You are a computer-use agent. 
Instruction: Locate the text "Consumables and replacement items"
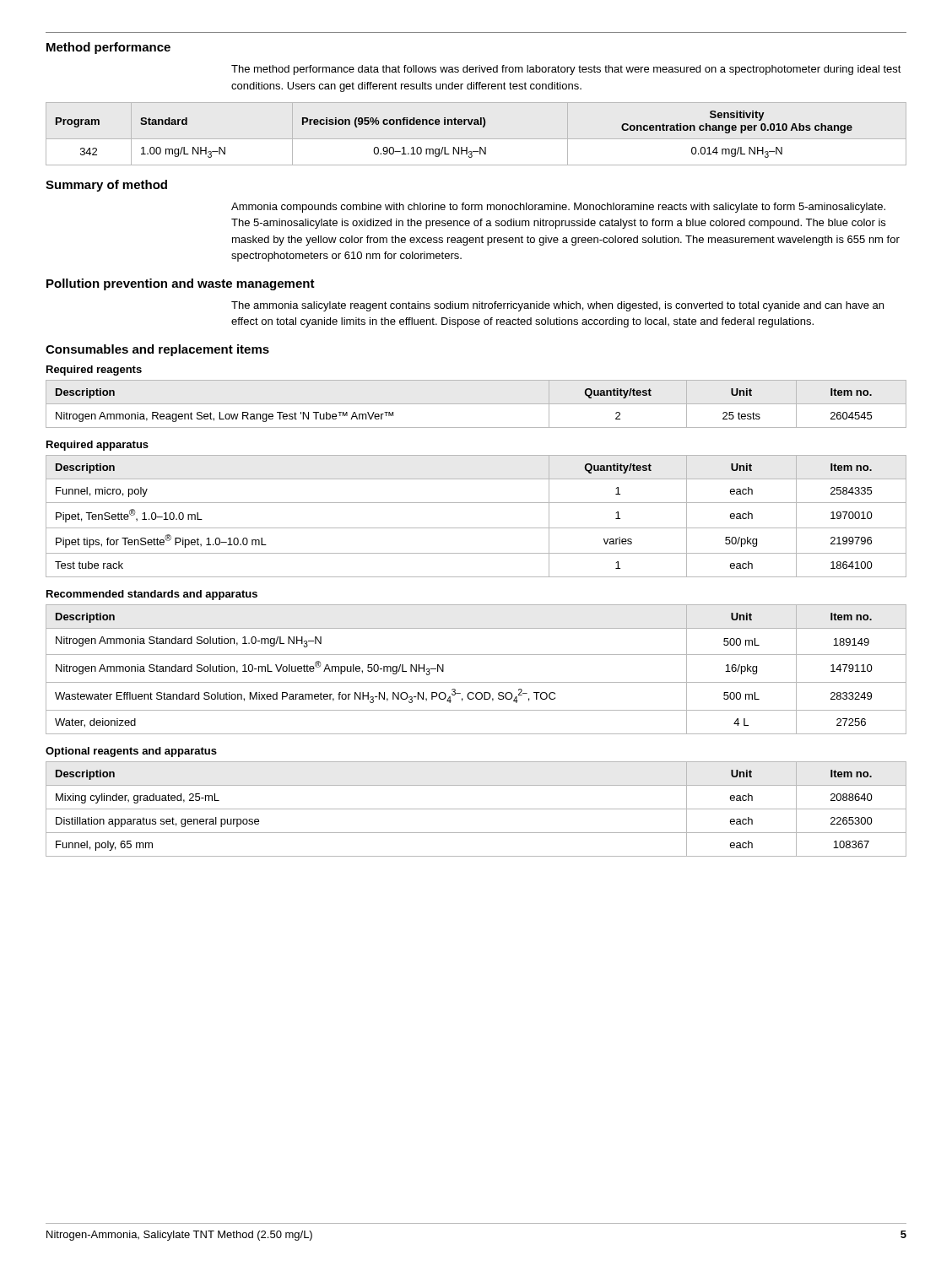(157, 349)
